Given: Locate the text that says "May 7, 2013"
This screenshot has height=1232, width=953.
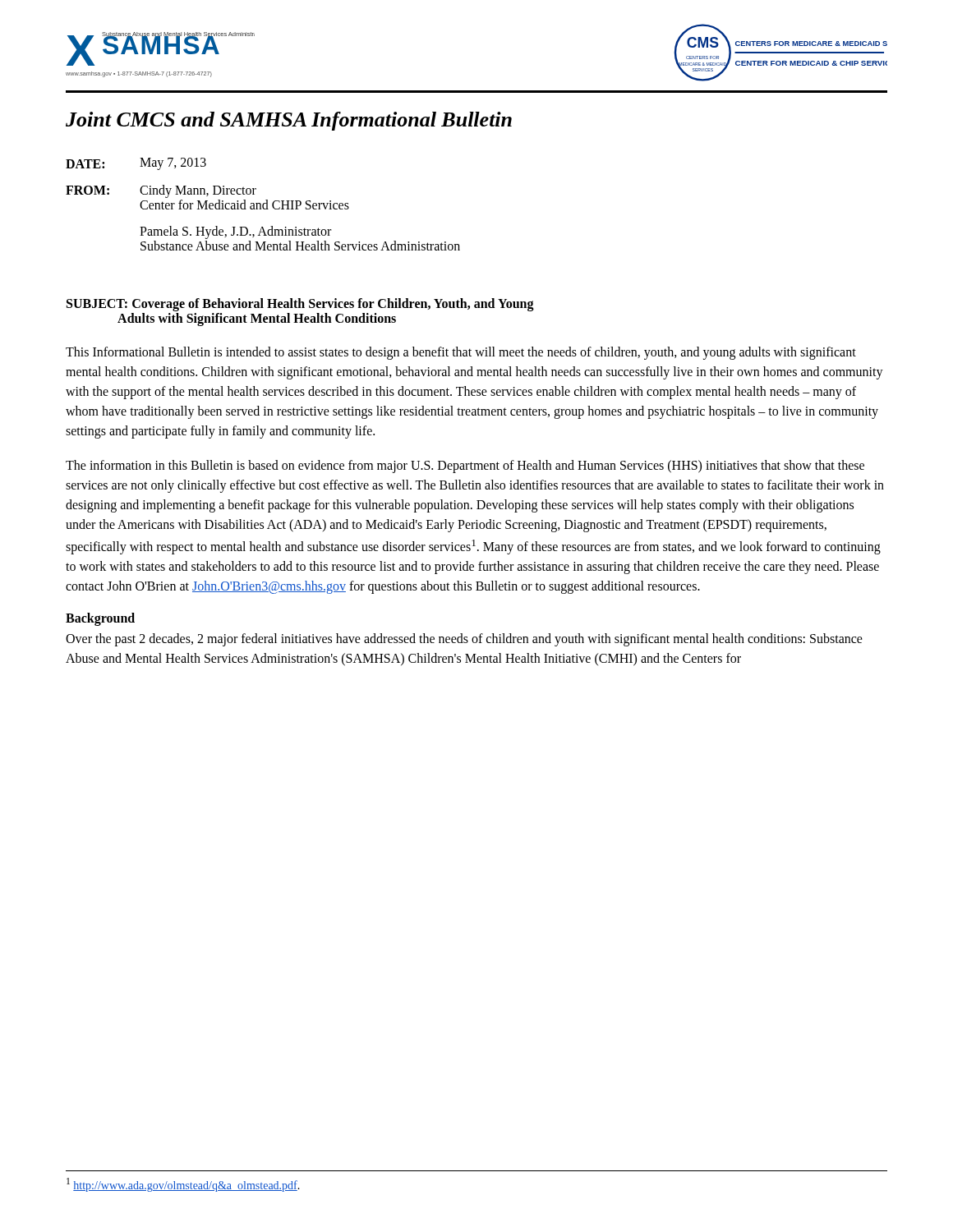Looking at the screenshot, I should [173, 162].
